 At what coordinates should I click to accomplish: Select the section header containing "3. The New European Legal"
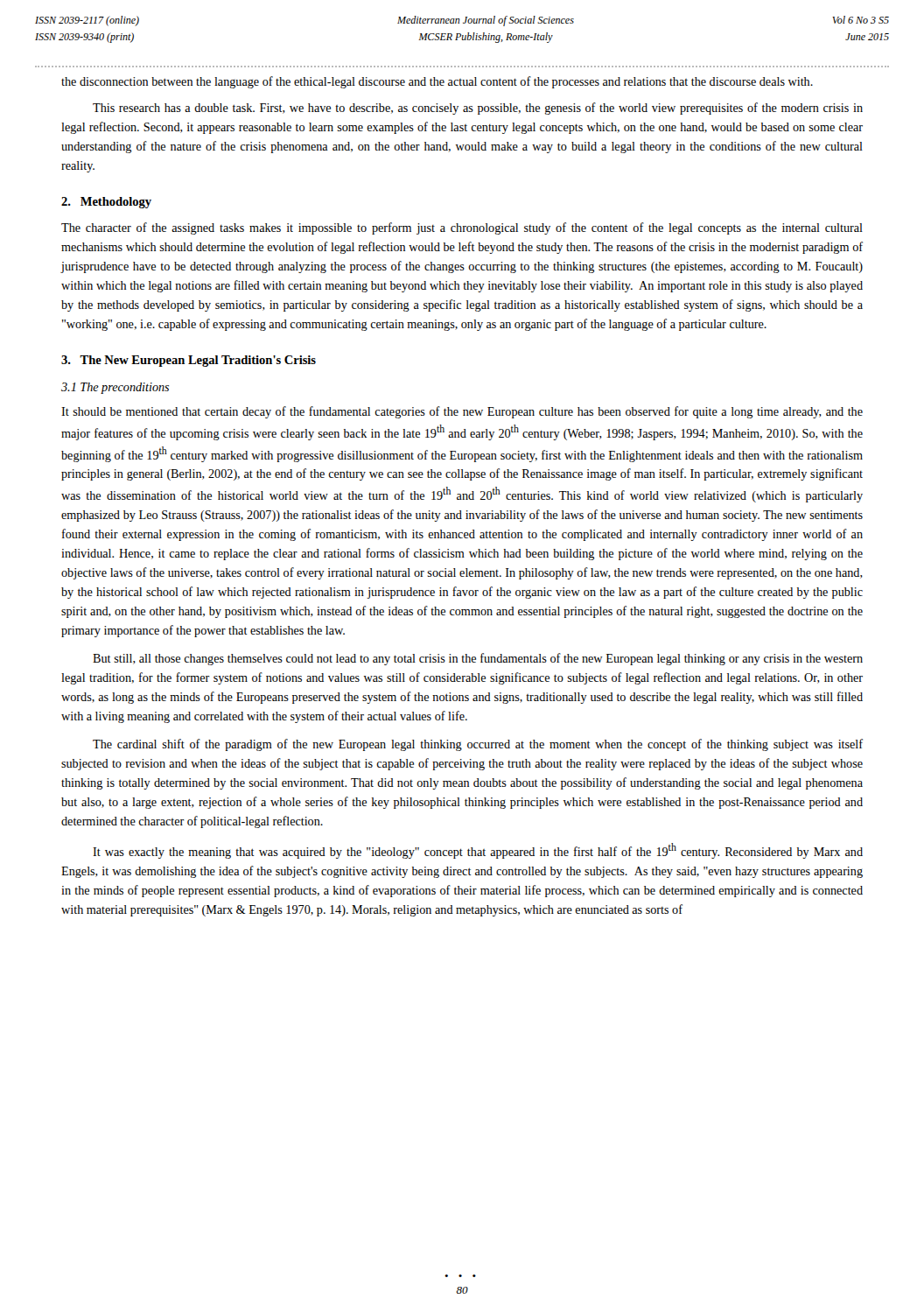tap(189, 360)
